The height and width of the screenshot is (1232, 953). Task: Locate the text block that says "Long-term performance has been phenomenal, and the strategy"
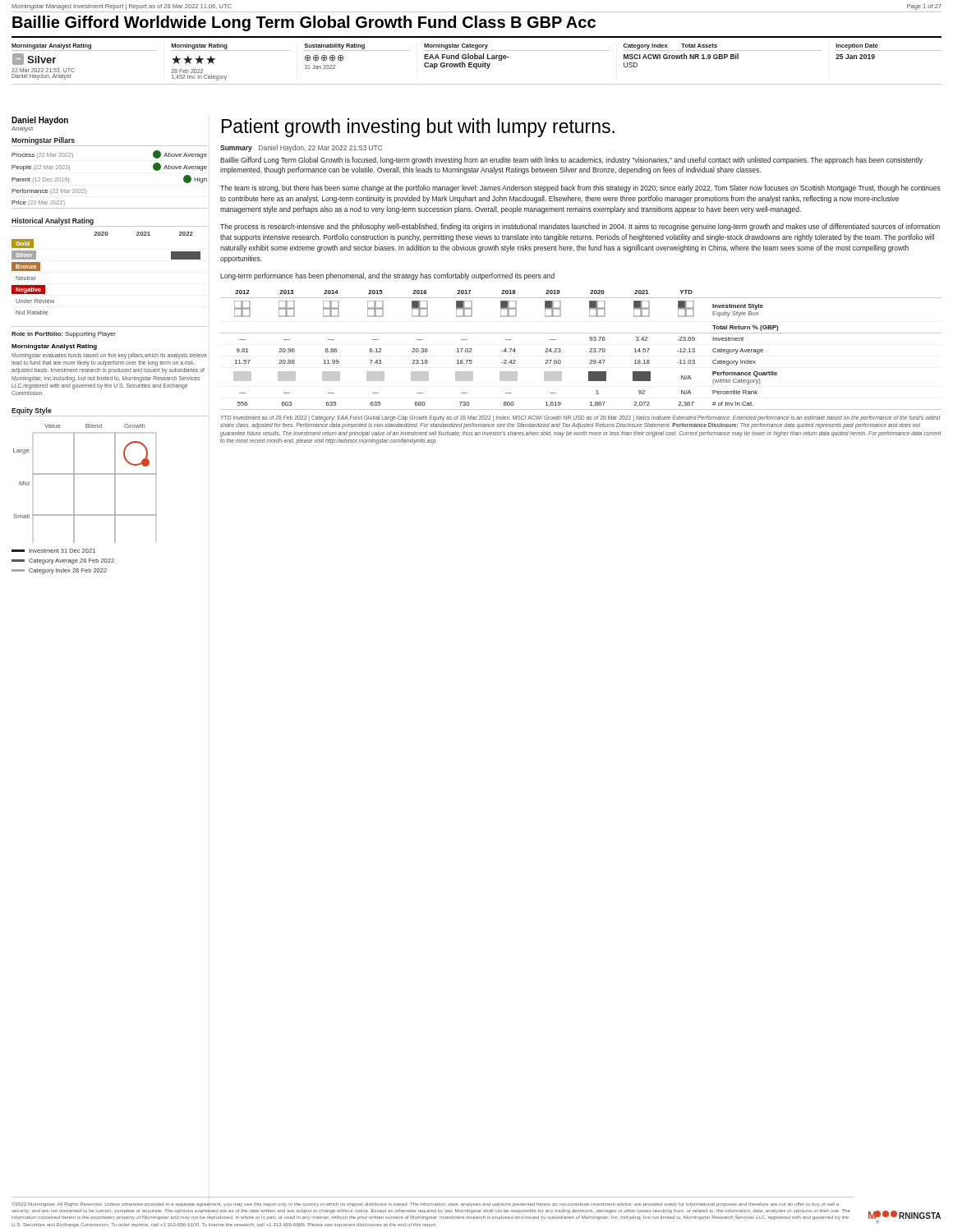coord(387,276)
